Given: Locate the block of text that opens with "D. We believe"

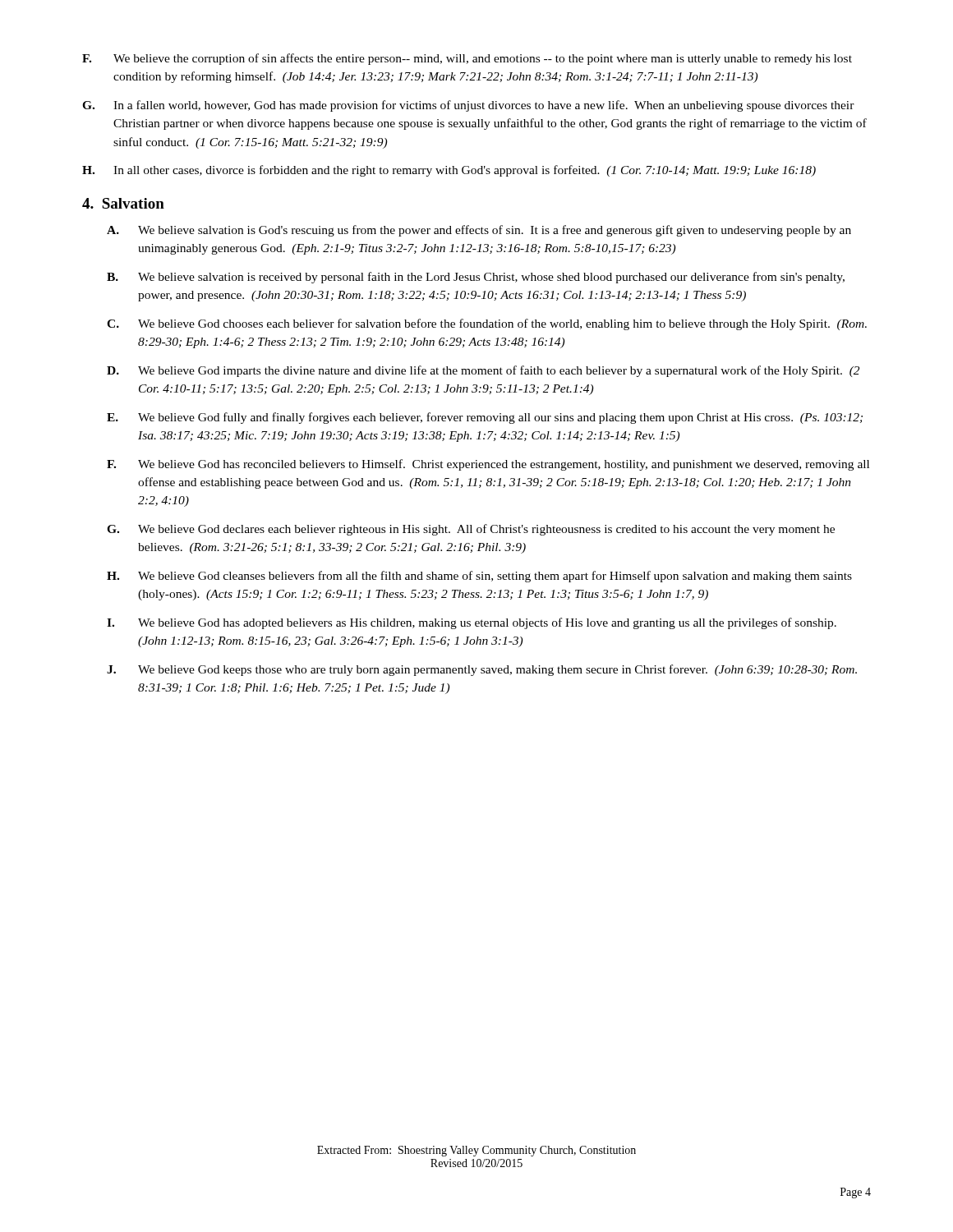Looking at the screenshot, I should click(x=489, y=380).
